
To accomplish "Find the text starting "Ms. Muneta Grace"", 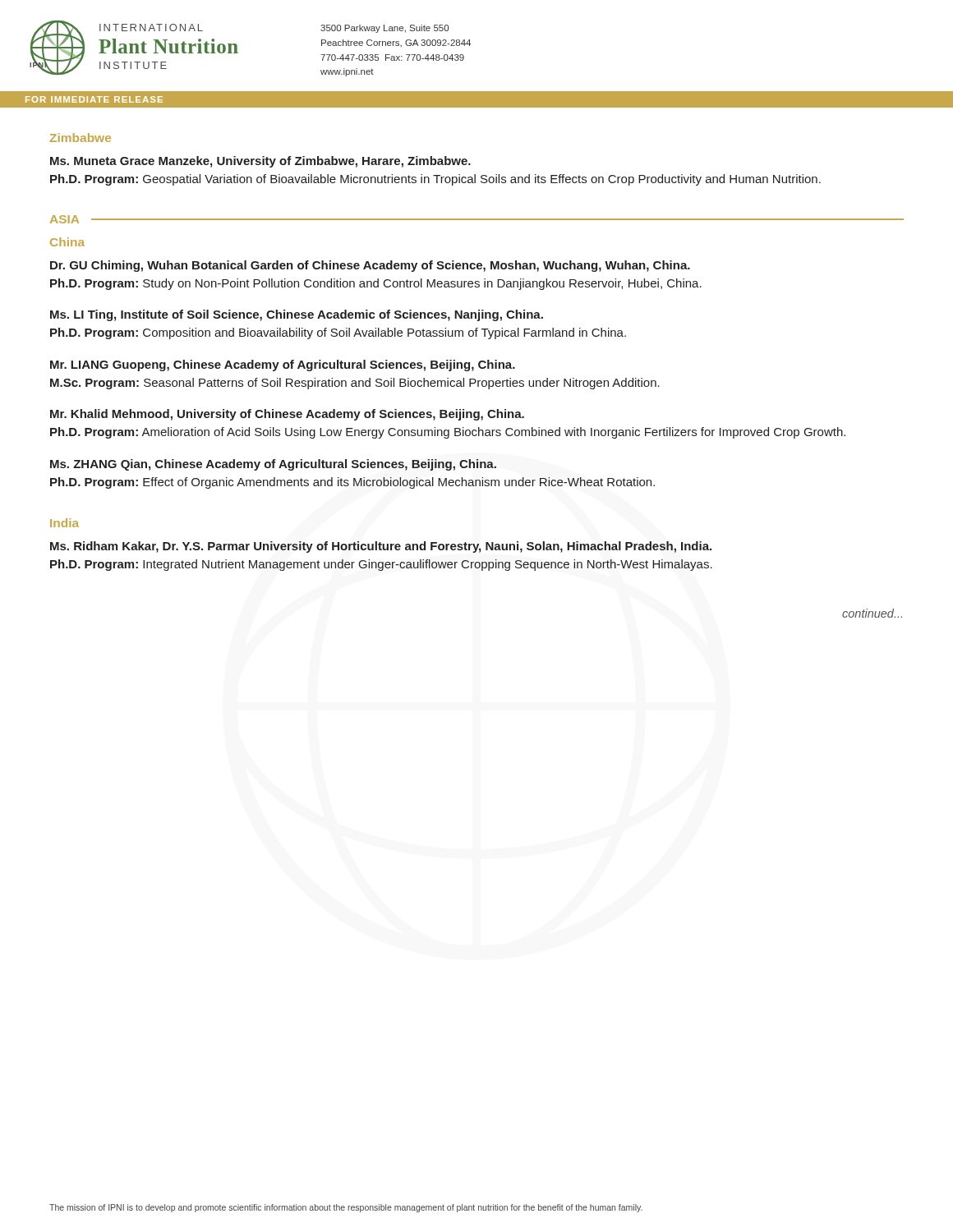I will (260, 161).
